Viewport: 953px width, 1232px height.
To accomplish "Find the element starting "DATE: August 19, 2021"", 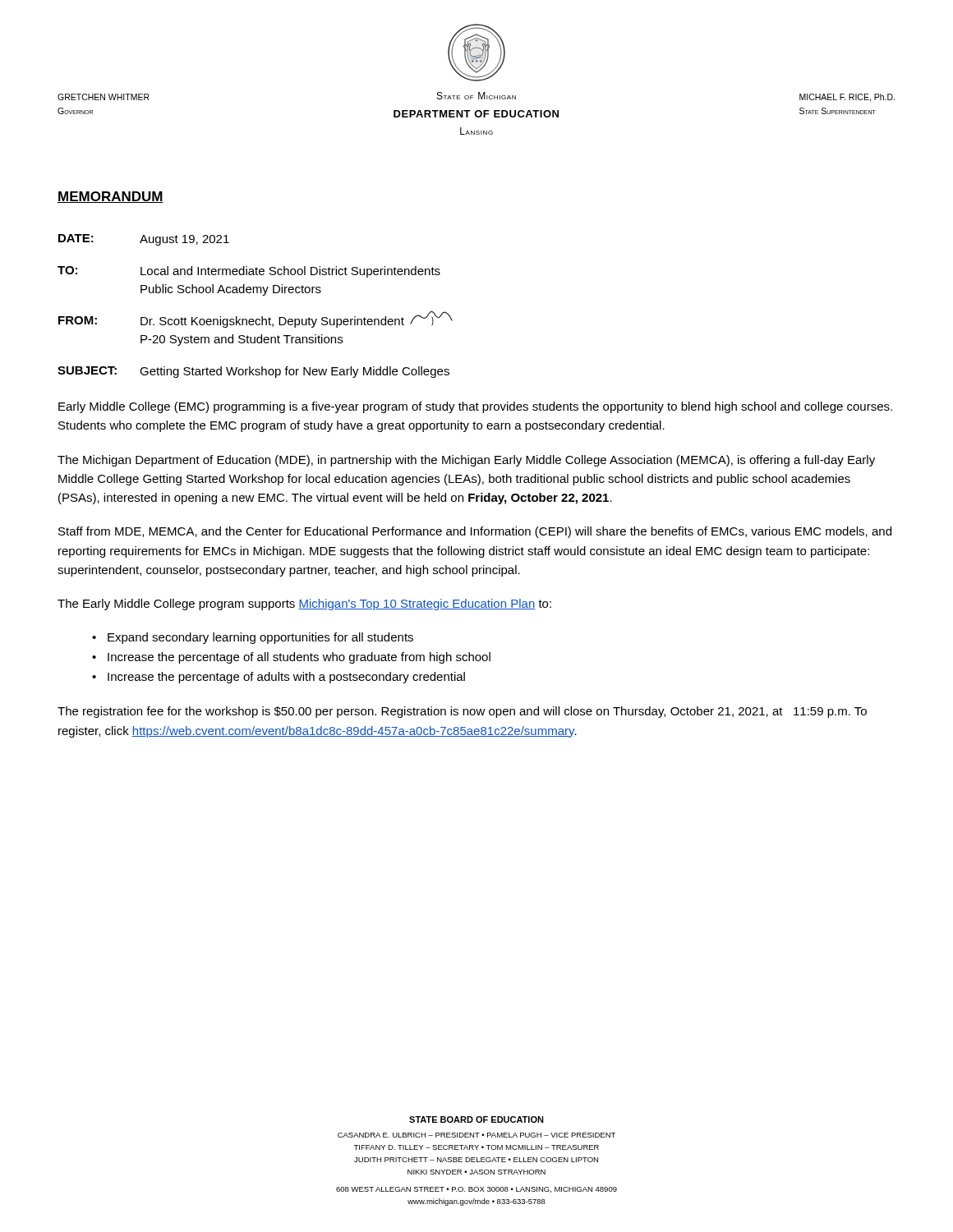I will [x=144, y=240].
